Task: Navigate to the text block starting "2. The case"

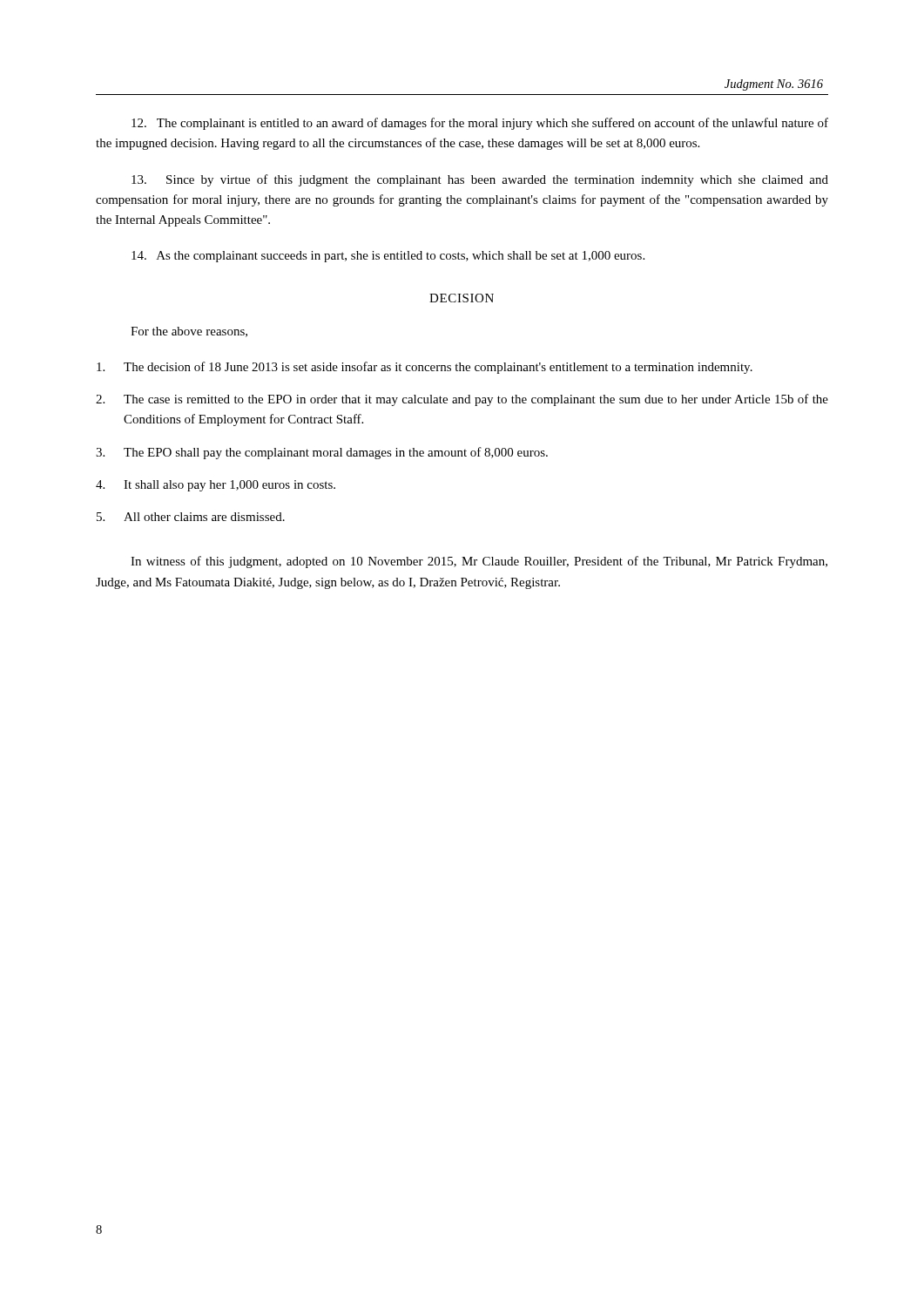Action: pos(462,410)
